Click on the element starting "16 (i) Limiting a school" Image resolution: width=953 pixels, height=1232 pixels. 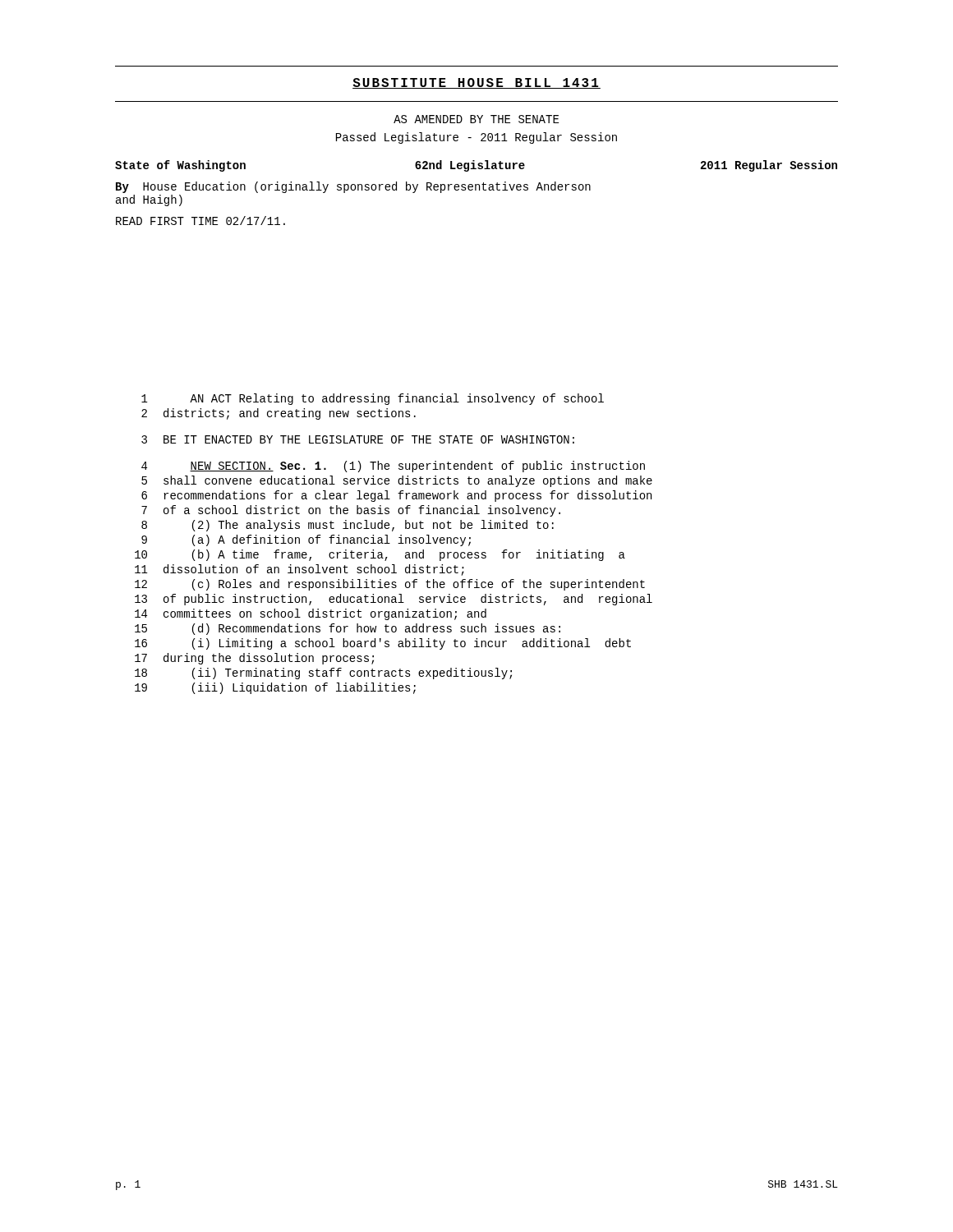click(476, 644)
